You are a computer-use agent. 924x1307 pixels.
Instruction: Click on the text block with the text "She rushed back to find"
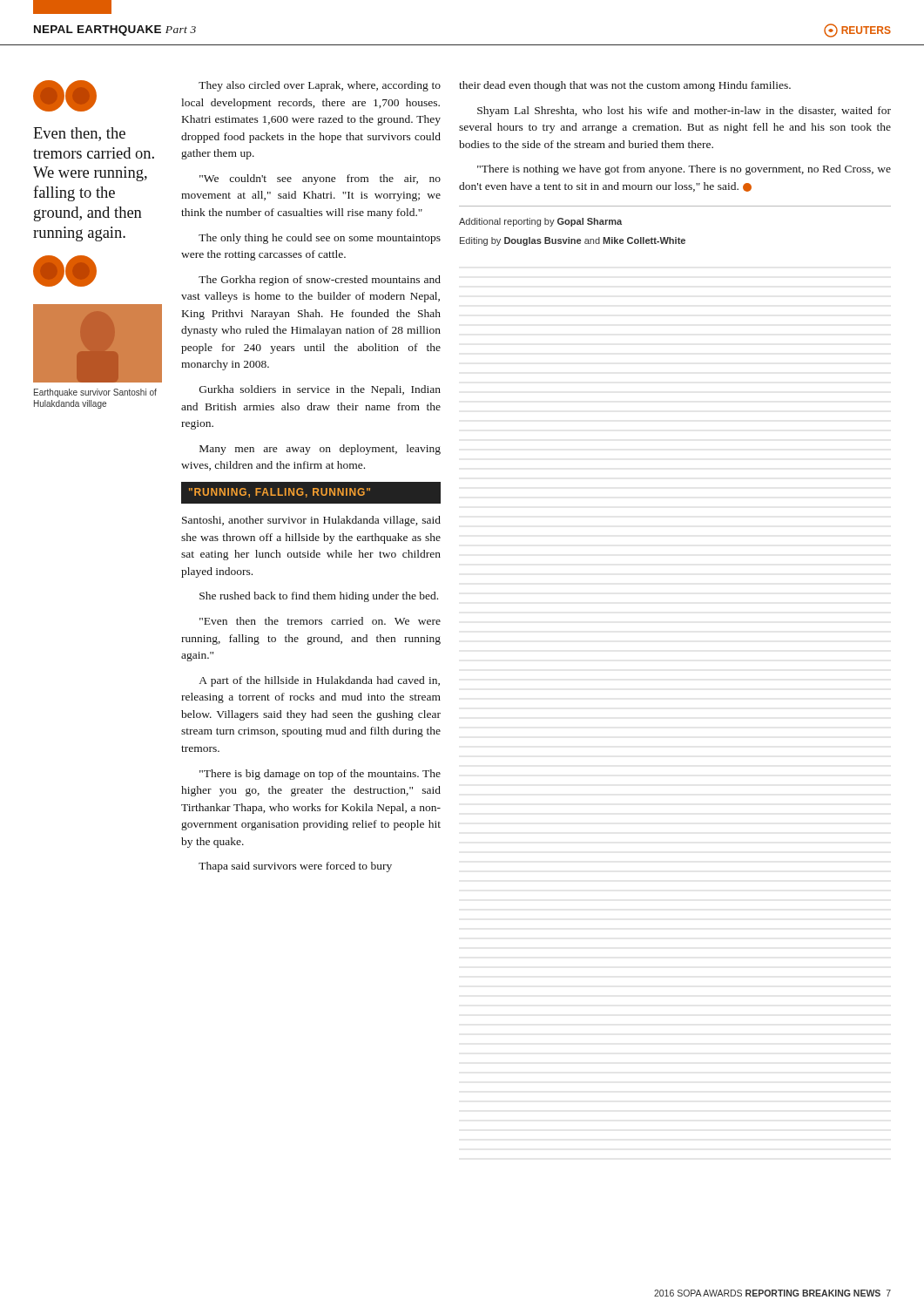coord(319,596)
